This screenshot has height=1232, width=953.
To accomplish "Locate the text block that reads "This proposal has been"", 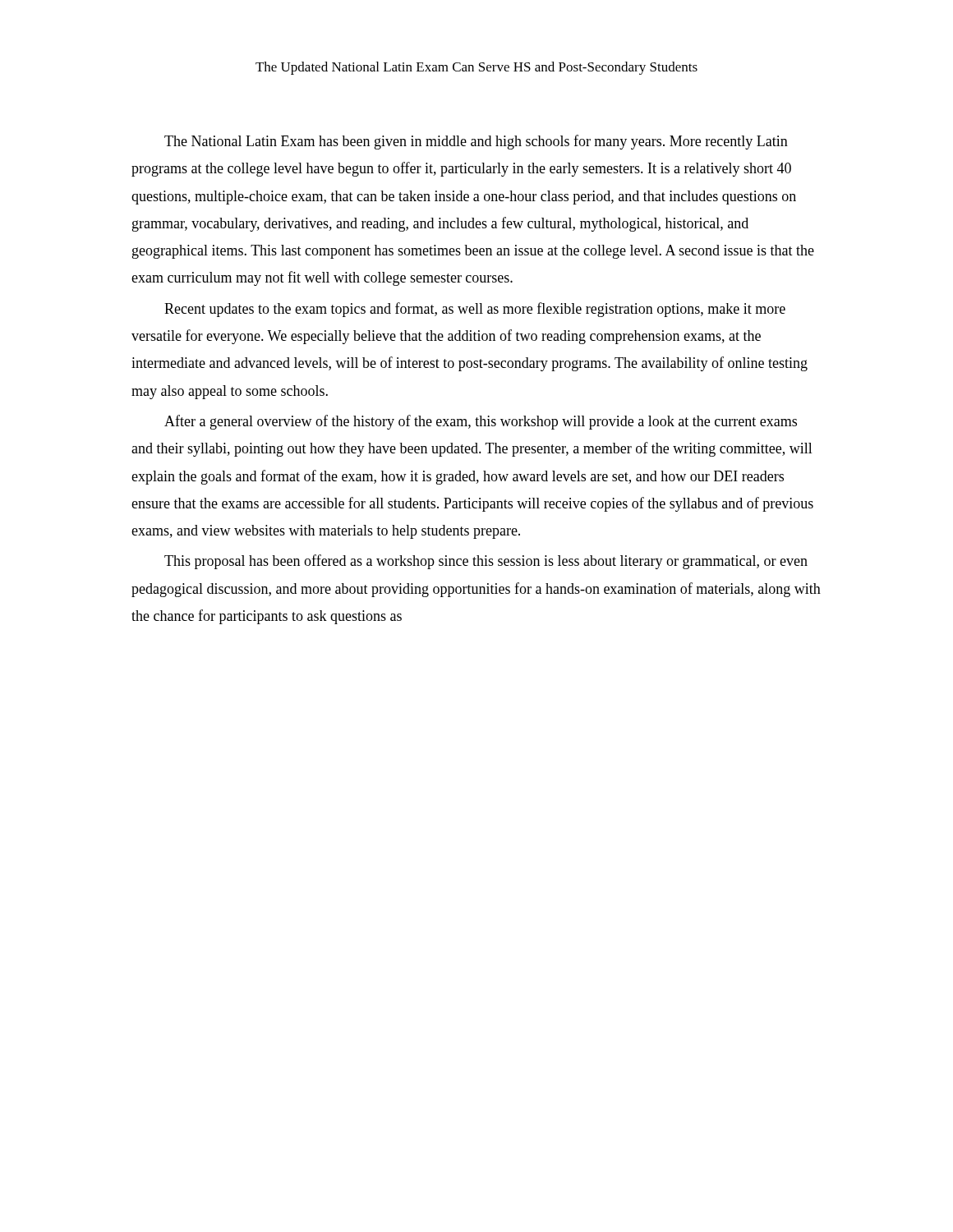I will tap(476, 589).
